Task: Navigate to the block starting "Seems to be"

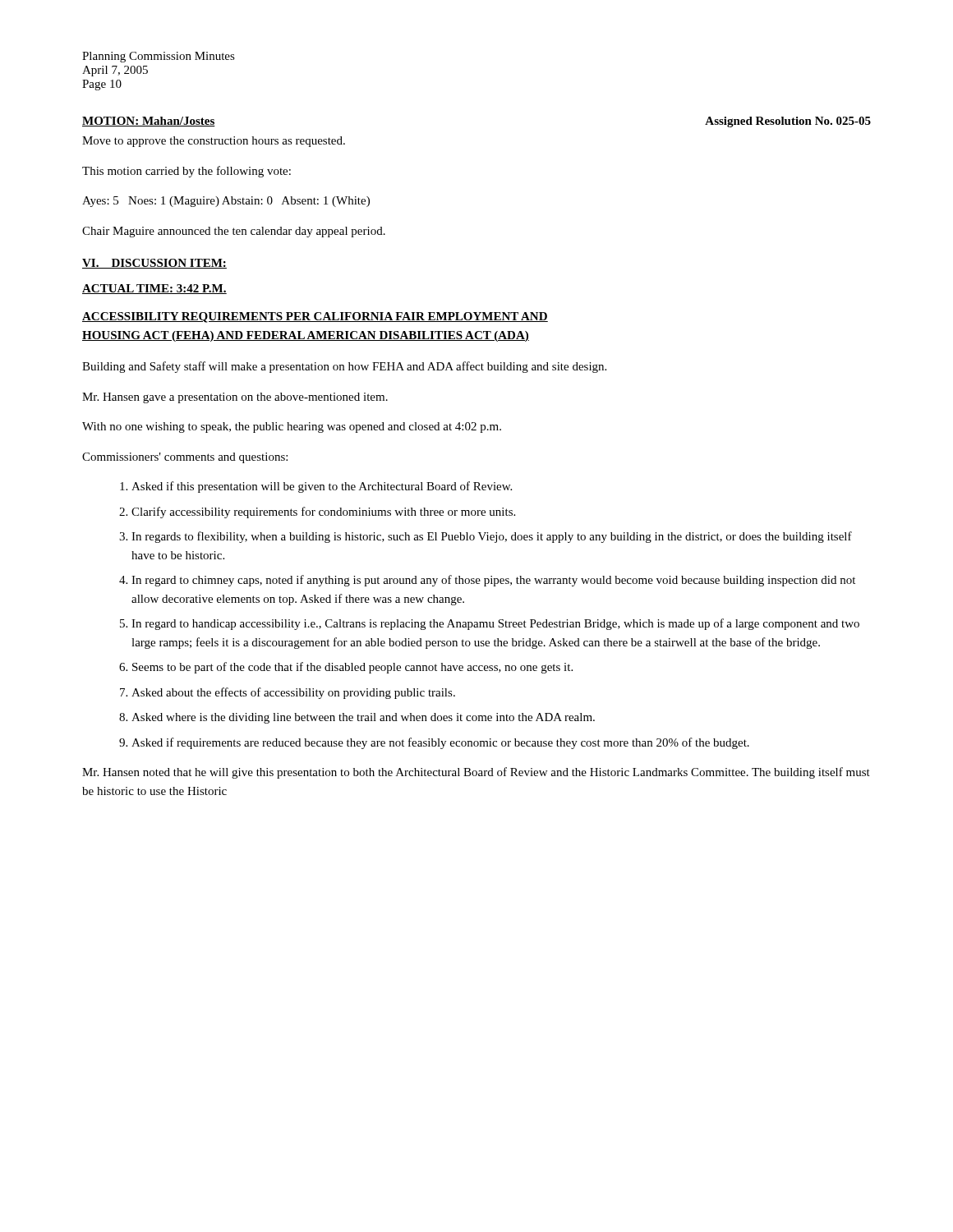Action: [x=353, y=667]
